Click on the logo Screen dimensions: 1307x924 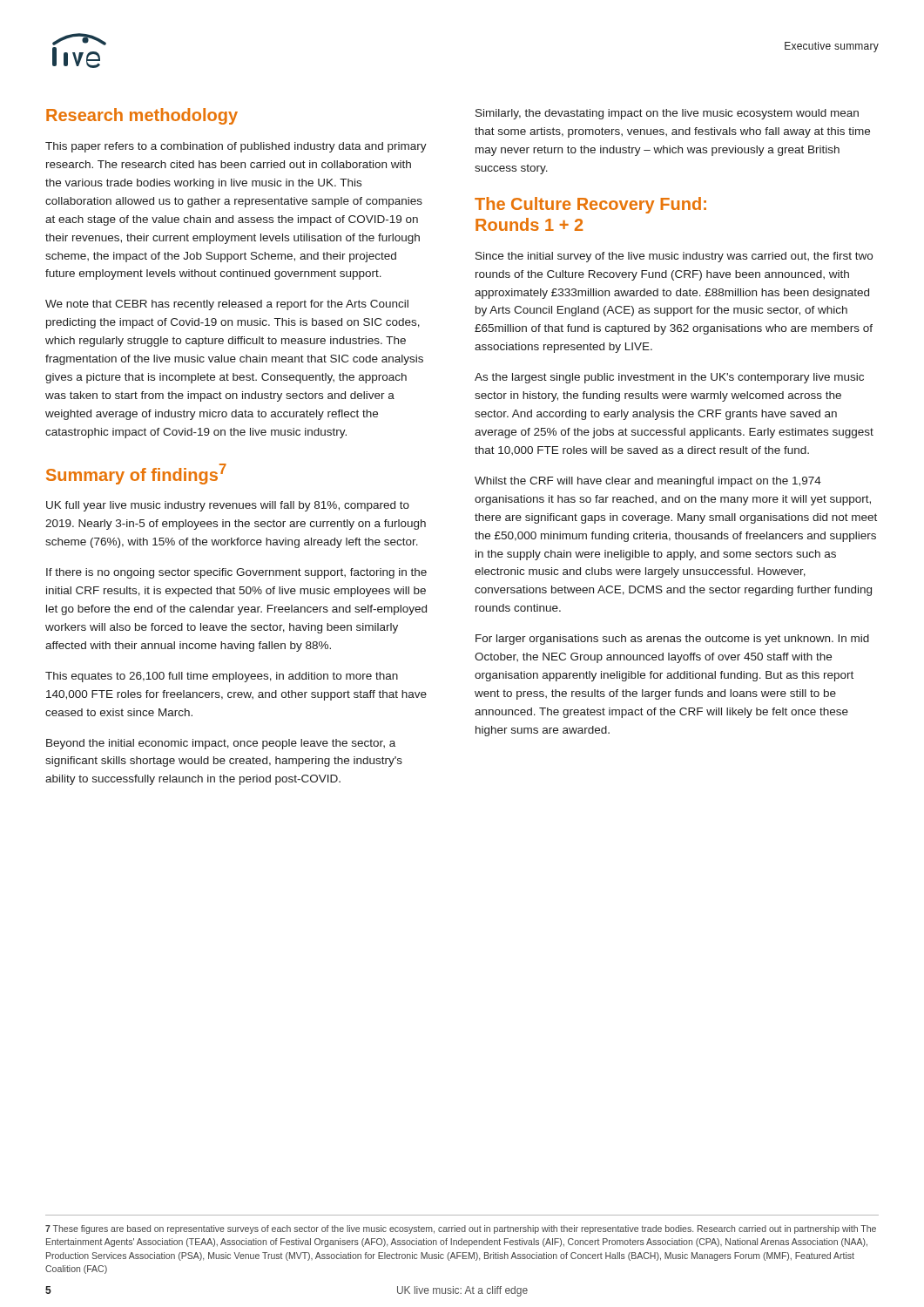click(80, 48)
